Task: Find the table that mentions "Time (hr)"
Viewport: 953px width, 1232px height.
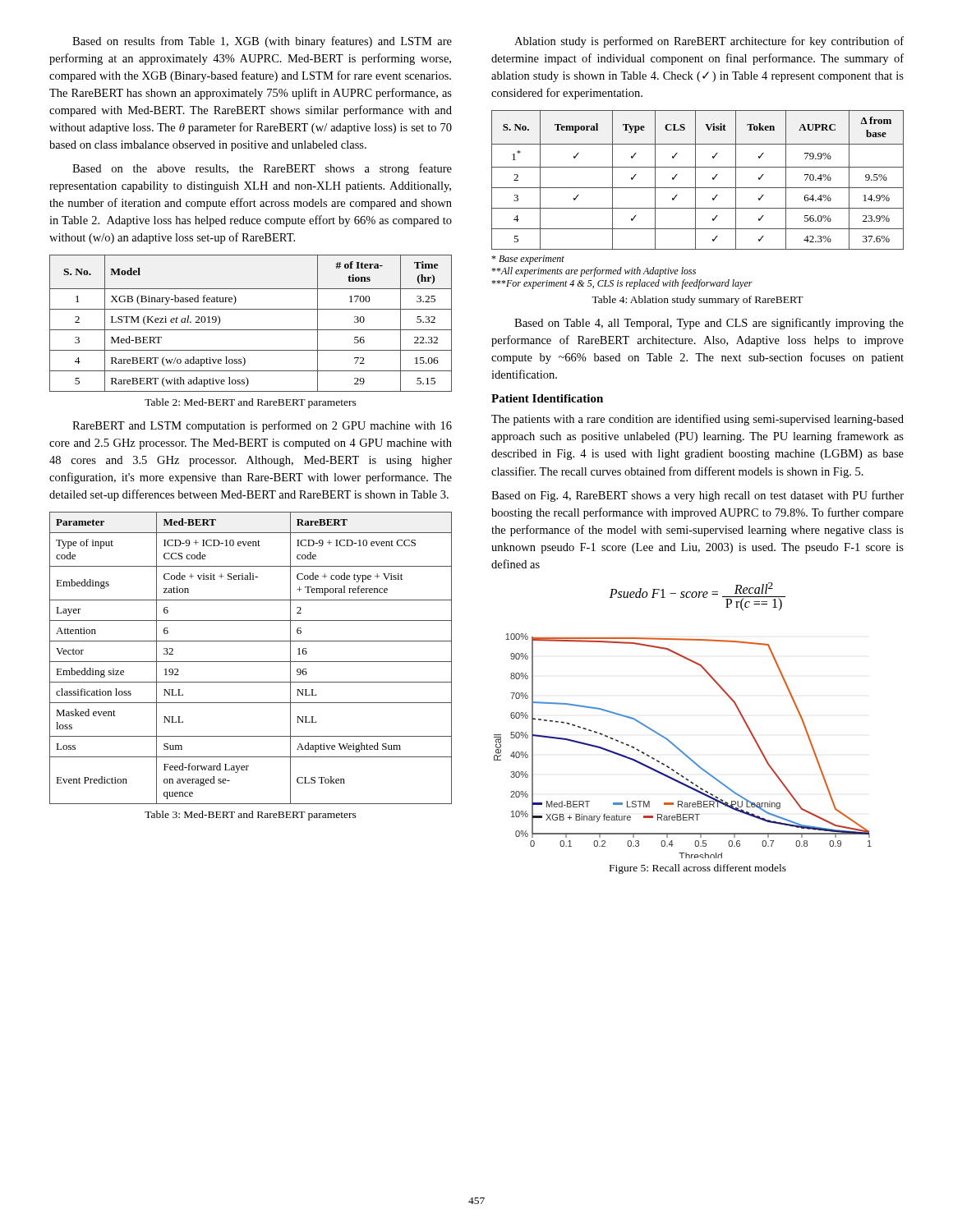Action: (251, 323)
